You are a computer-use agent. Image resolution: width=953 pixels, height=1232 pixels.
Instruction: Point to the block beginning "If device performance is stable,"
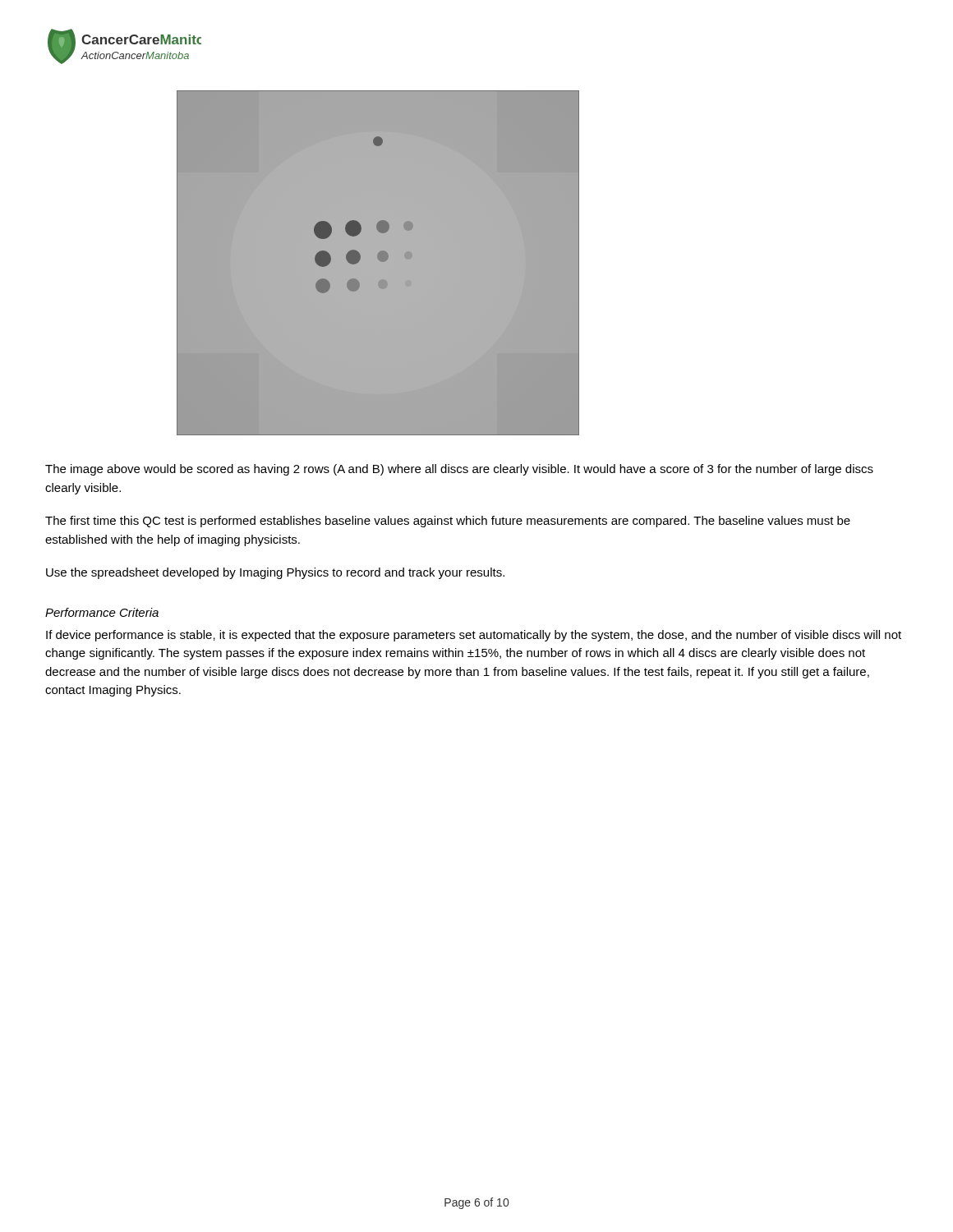click(473, 662)
